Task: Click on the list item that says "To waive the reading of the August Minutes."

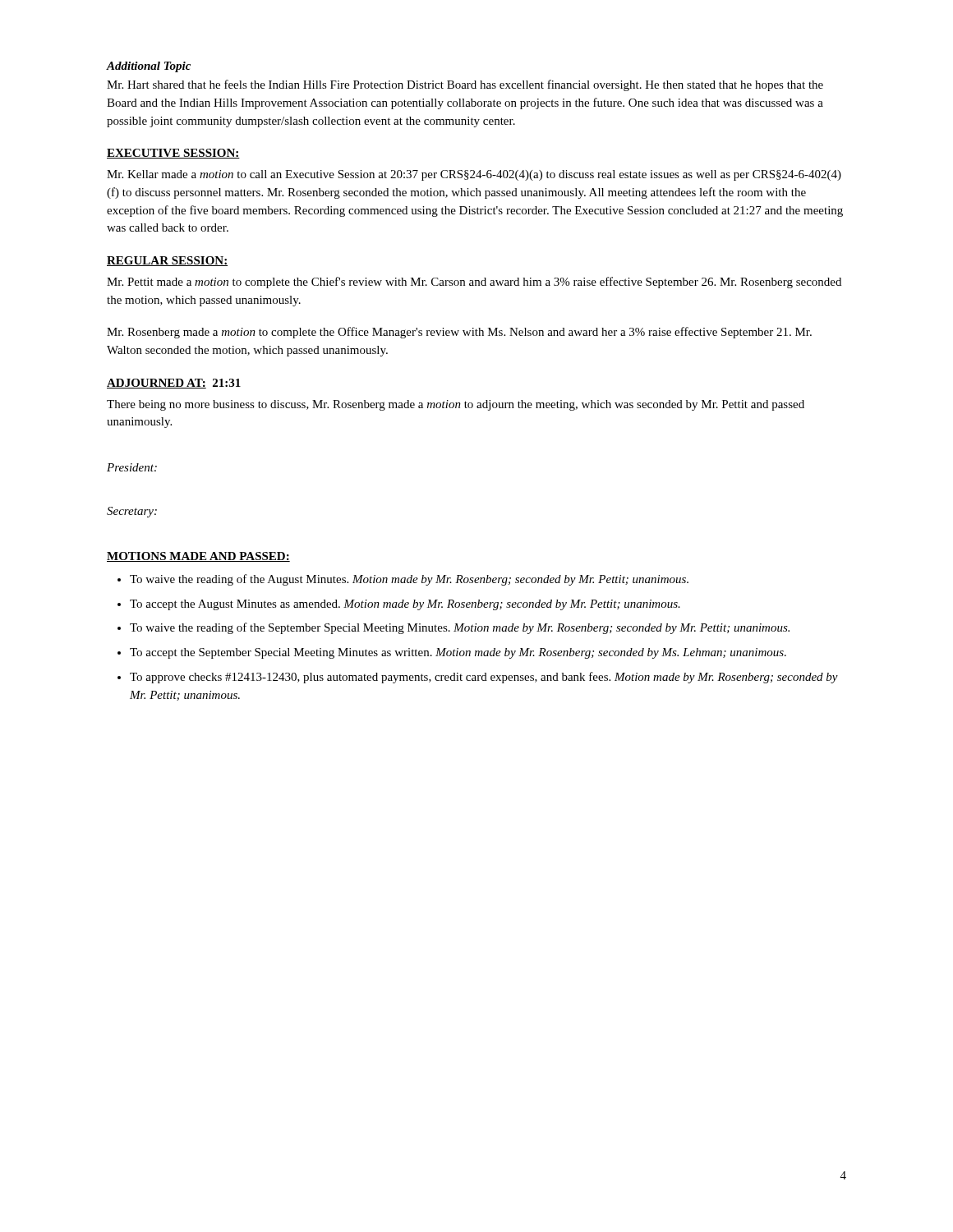Action: click(488, 580)
